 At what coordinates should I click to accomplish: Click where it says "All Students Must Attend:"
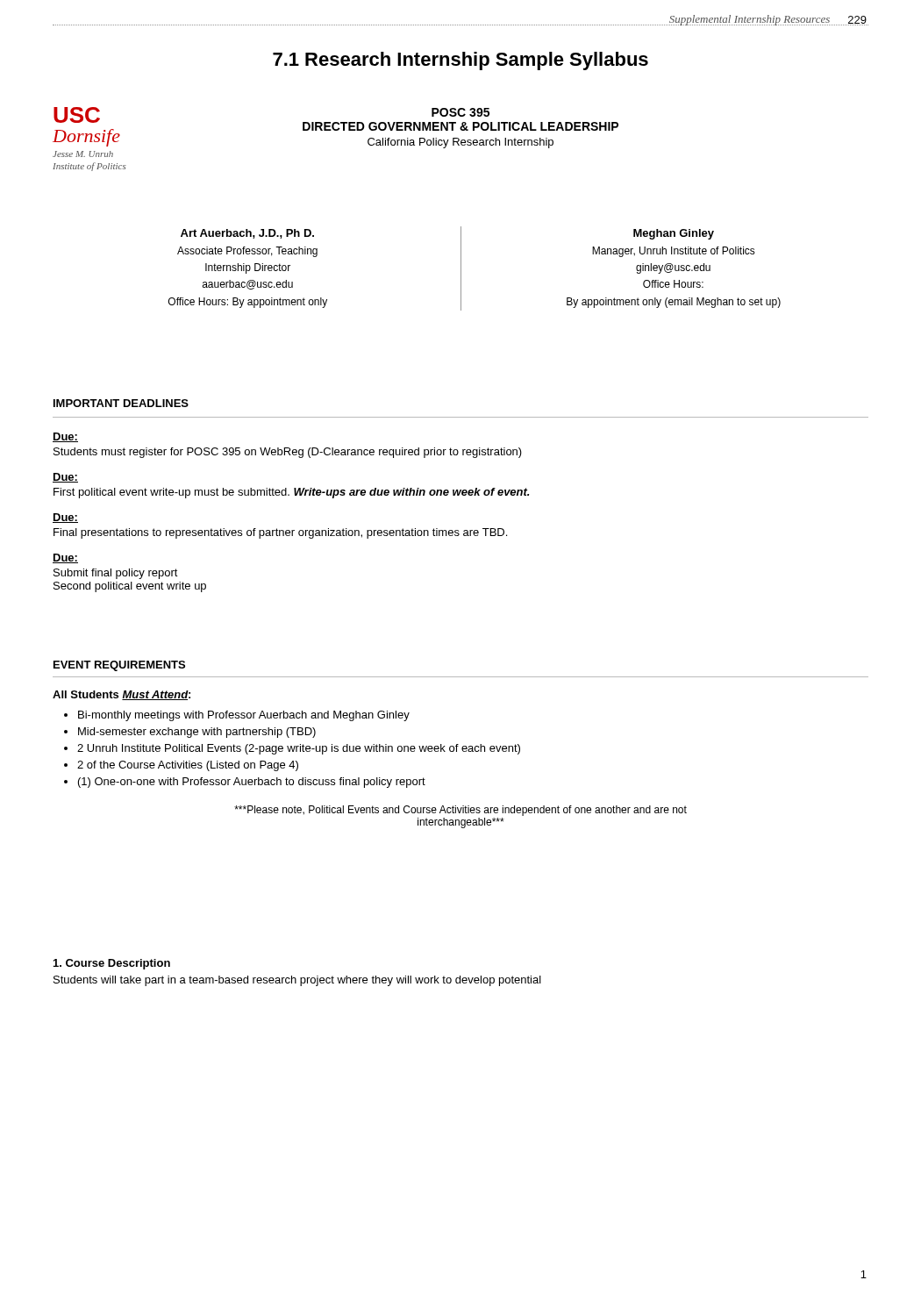[x=122, y=694]
